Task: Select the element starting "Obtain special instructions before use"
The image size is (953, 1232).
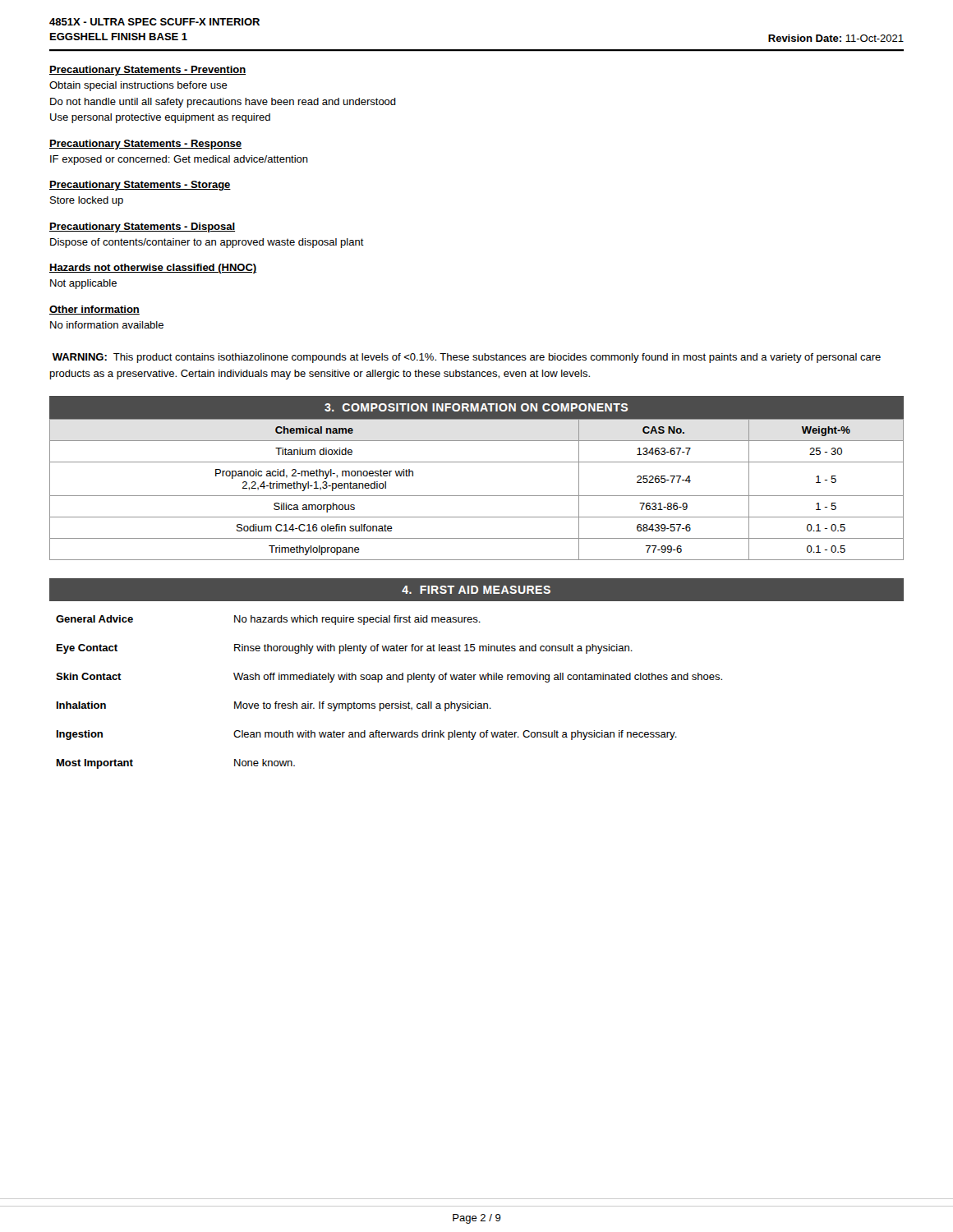Action: [x=223, y=101]
